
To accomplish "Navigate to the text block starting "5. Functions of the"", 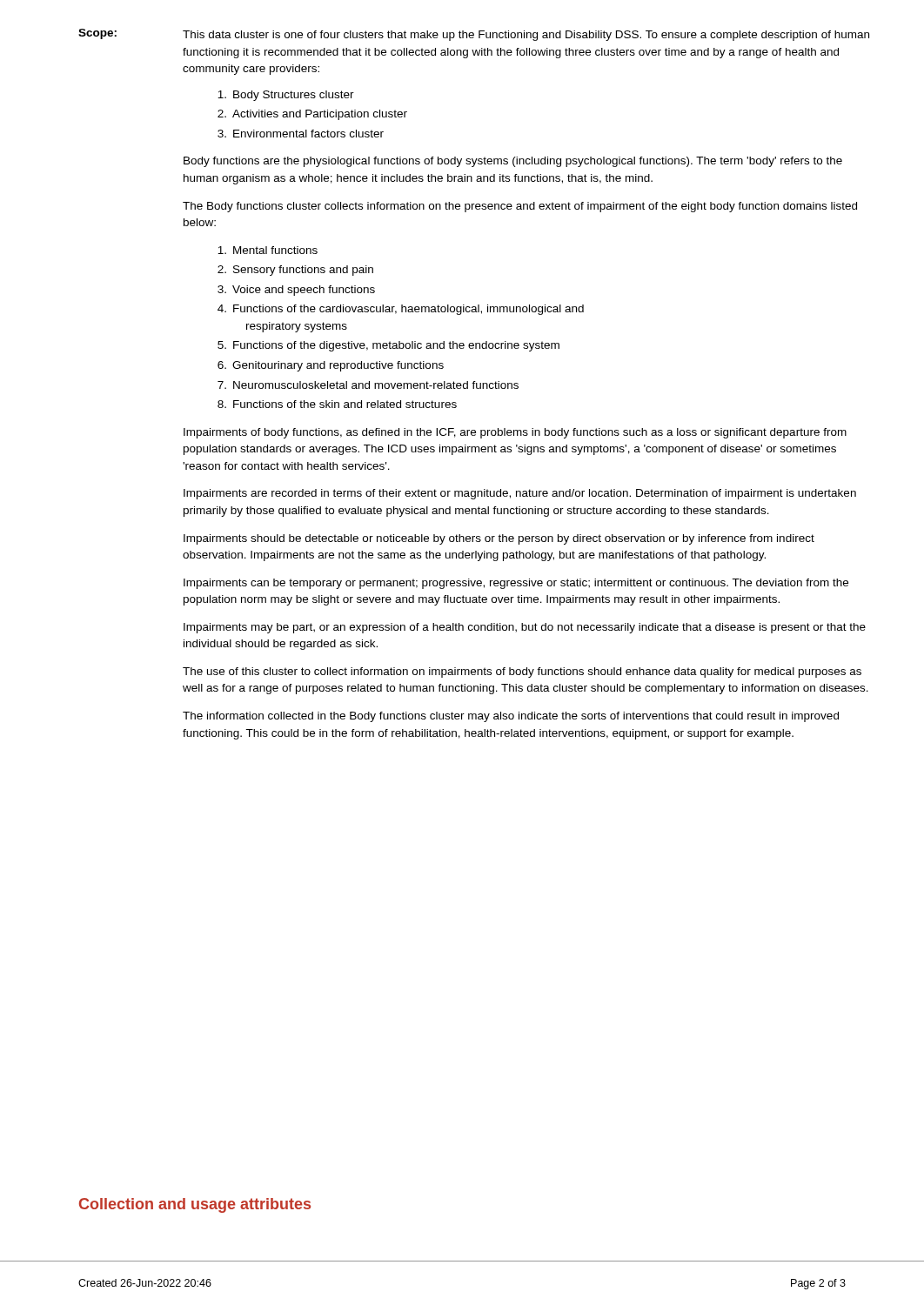I will tap(538, 346).
